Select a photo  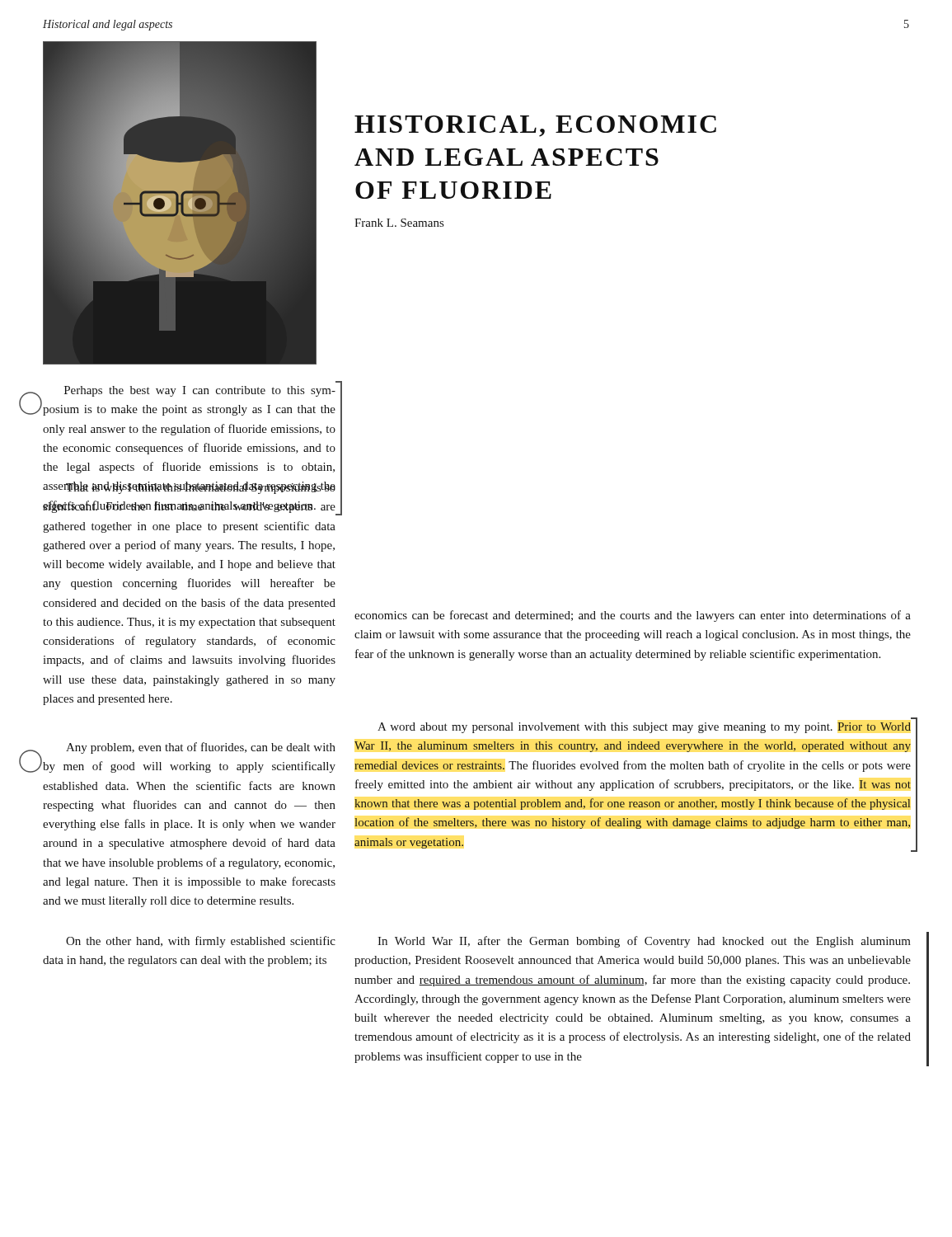[x=180, y=203]
